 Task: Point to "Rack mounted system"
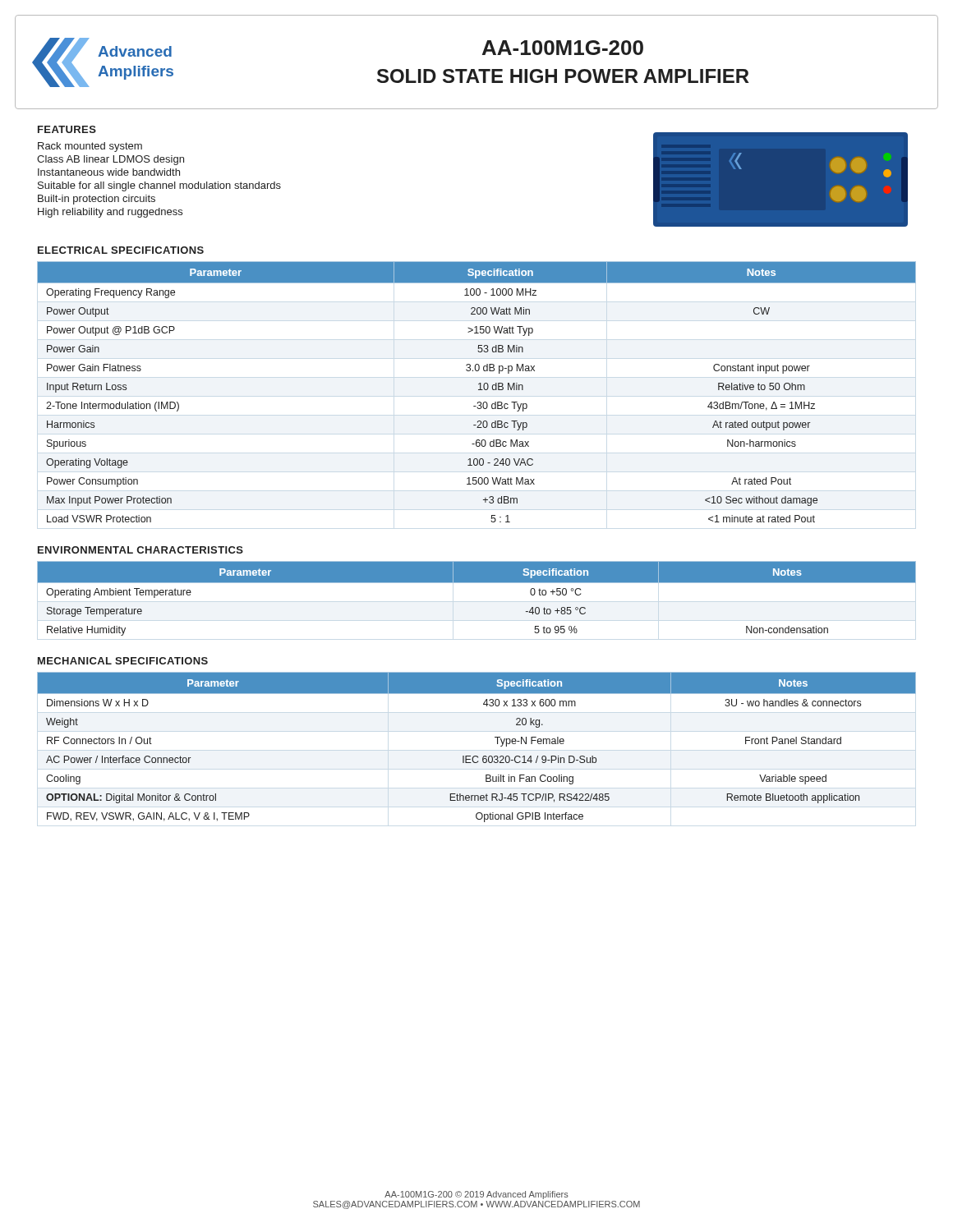point(90,147)
